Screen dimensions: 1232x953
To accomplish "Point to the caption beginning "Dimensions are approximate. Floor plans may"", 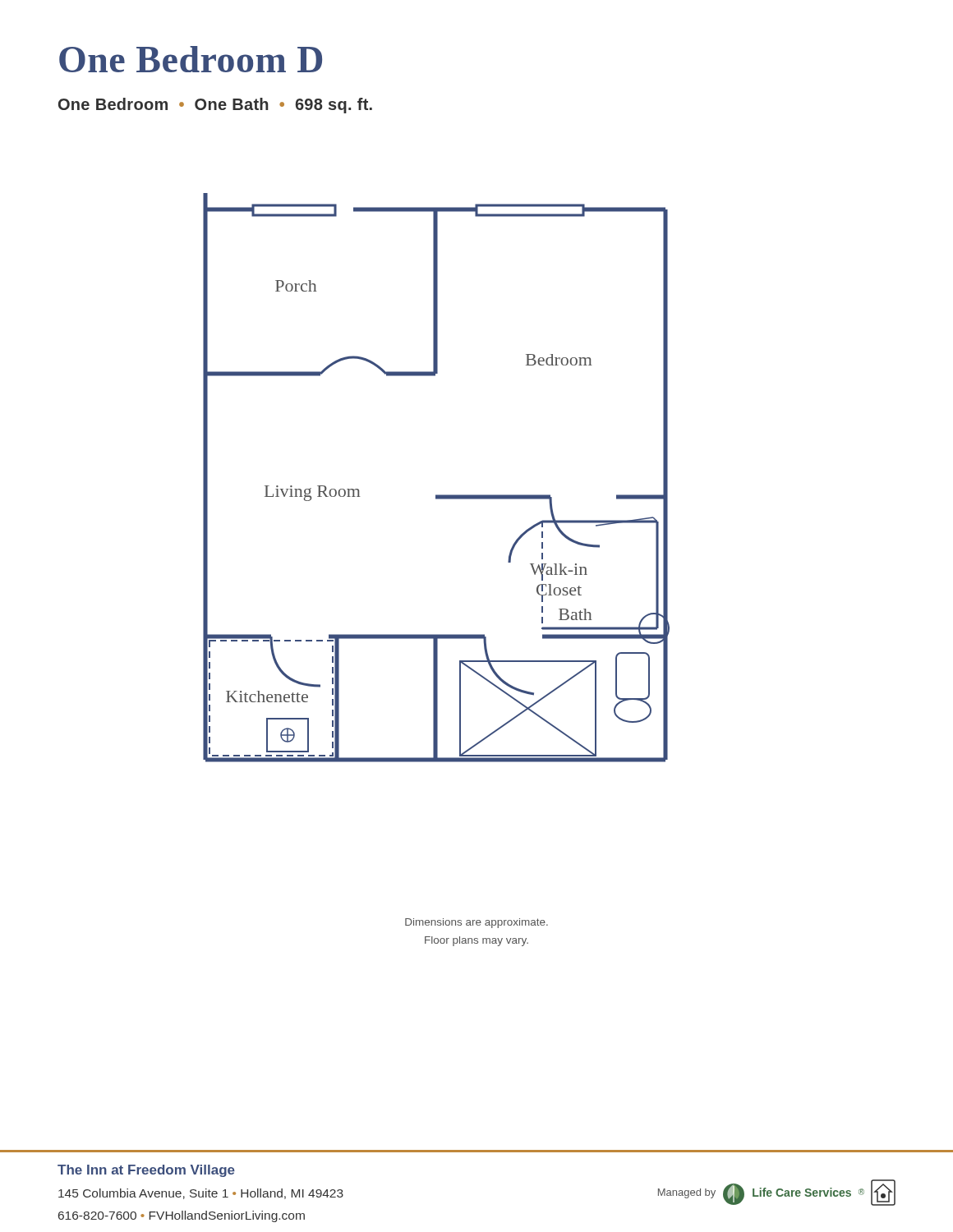I will (476, 931).
